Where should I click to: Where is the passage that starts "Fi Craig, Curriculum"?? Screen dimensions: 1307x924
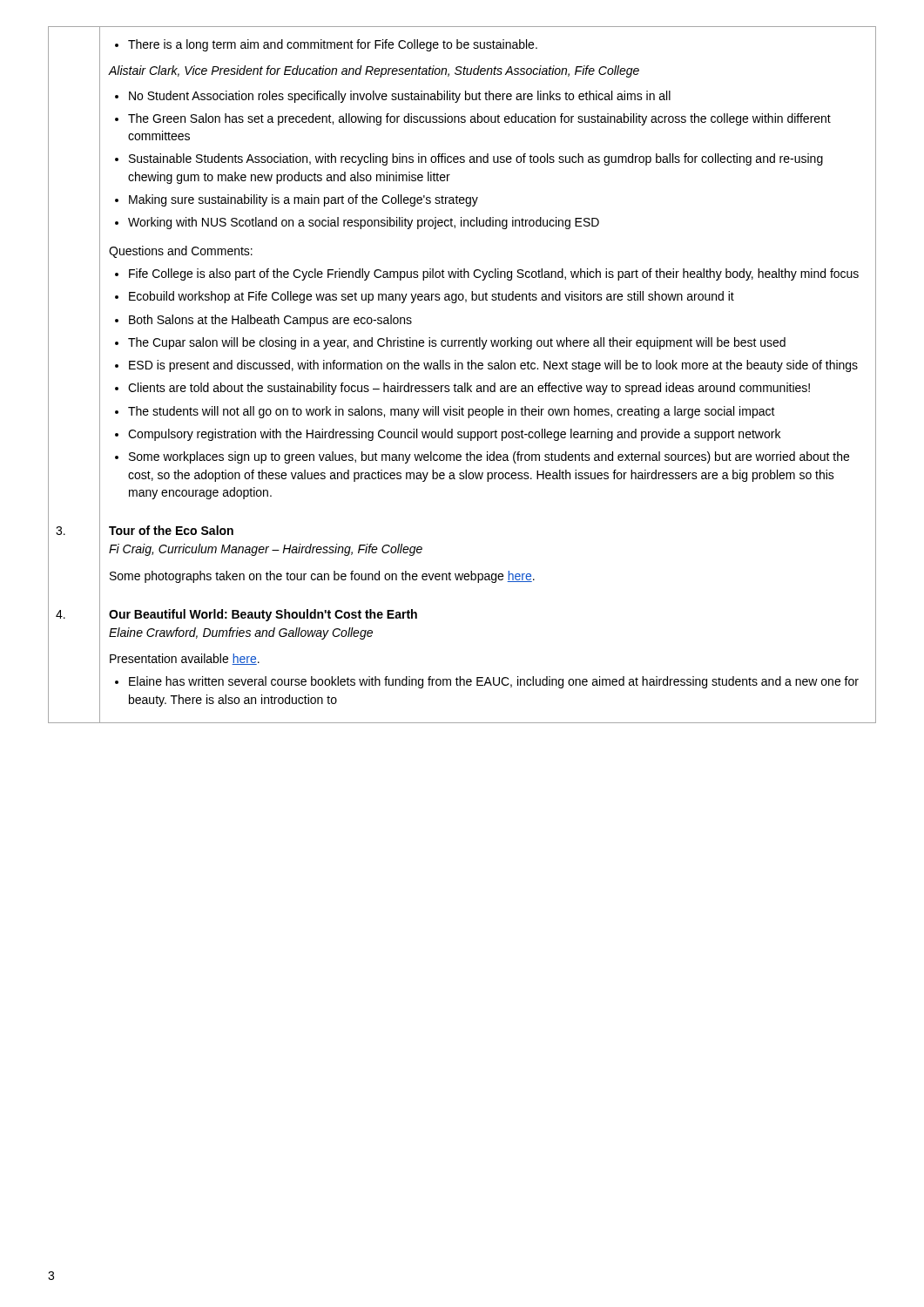point(266,549)
